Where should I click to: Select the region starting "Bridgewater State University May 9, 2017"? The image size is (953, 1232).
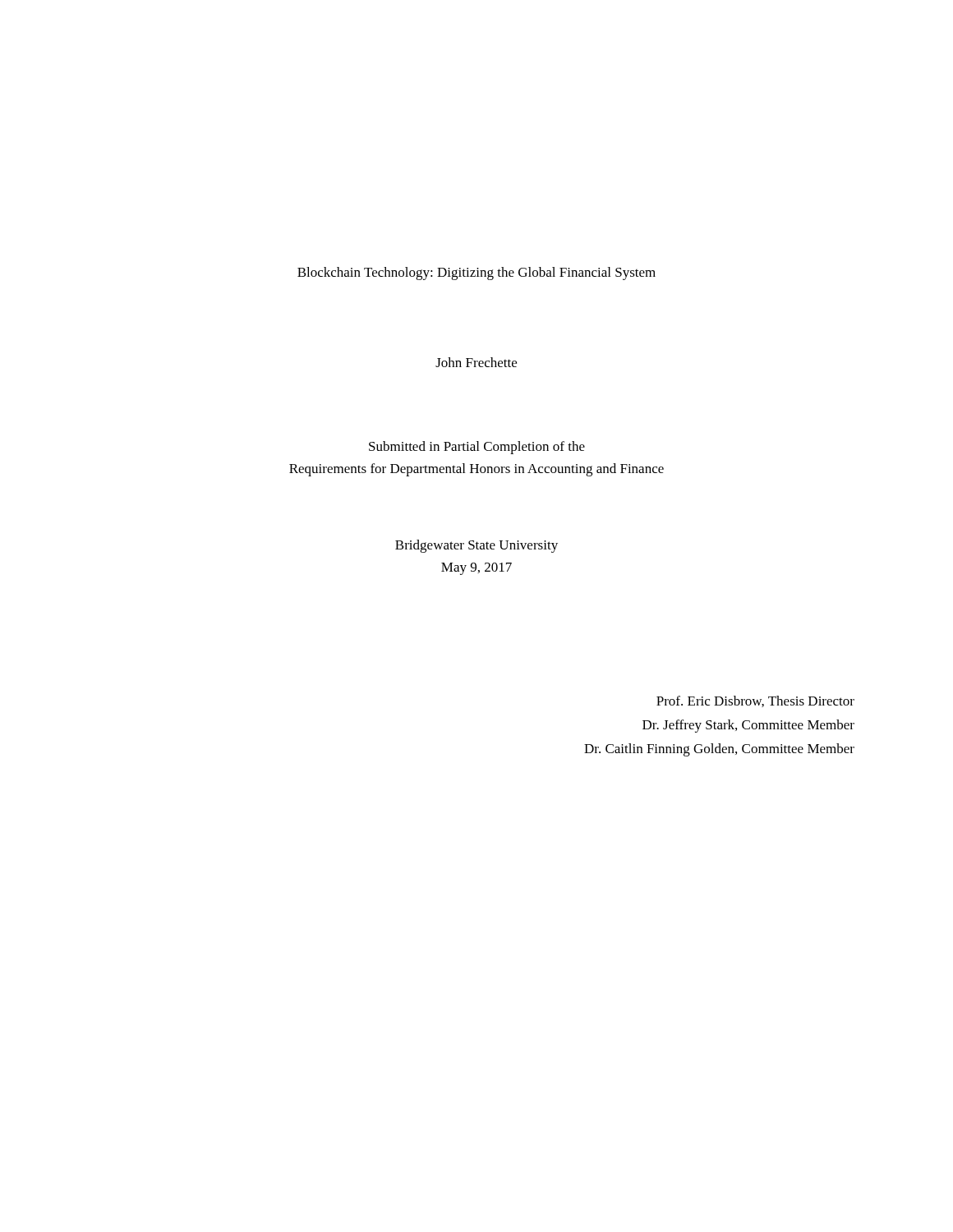(476, 556)
